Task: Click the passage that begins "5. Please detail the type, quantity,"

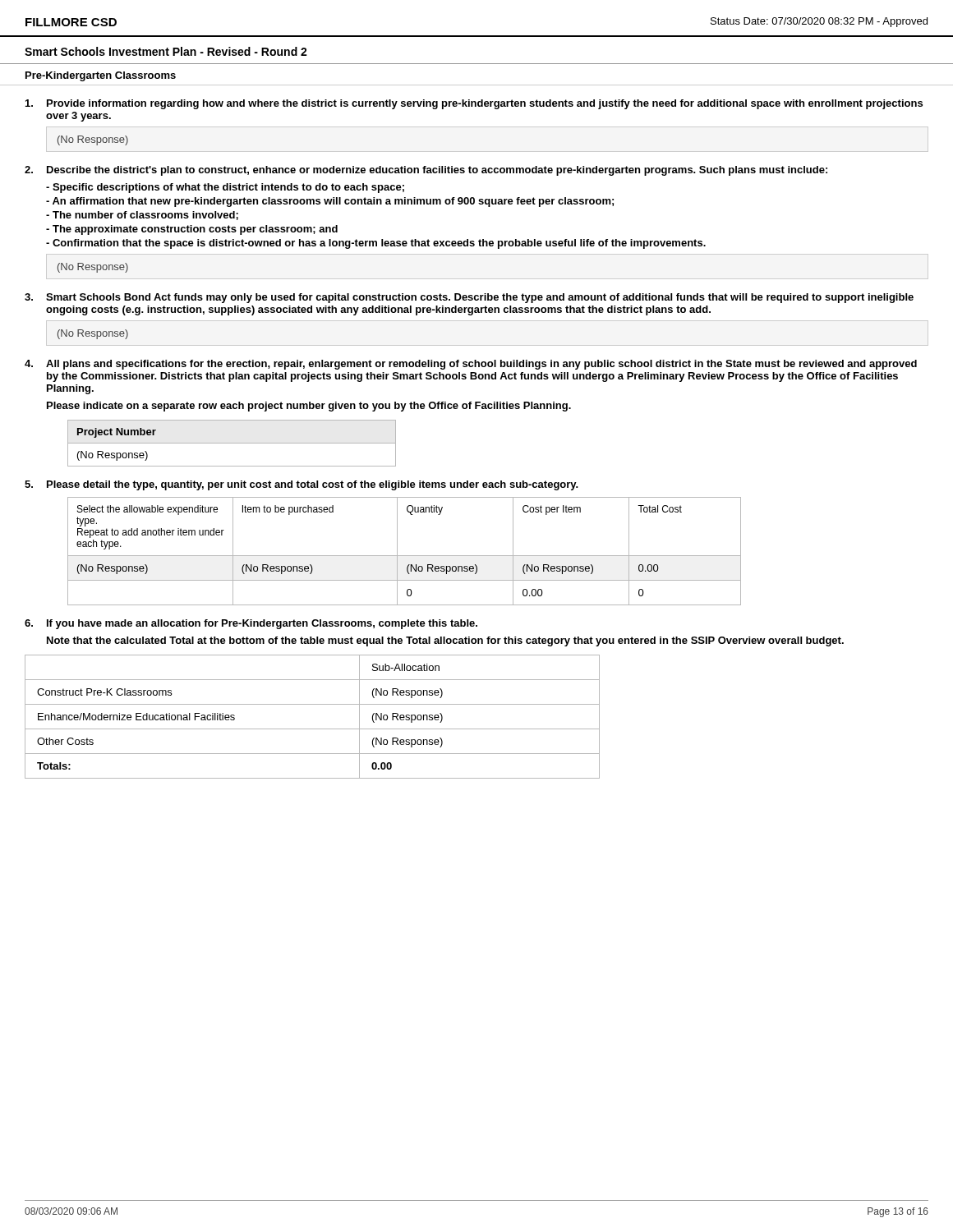Action: coord(302,484)
